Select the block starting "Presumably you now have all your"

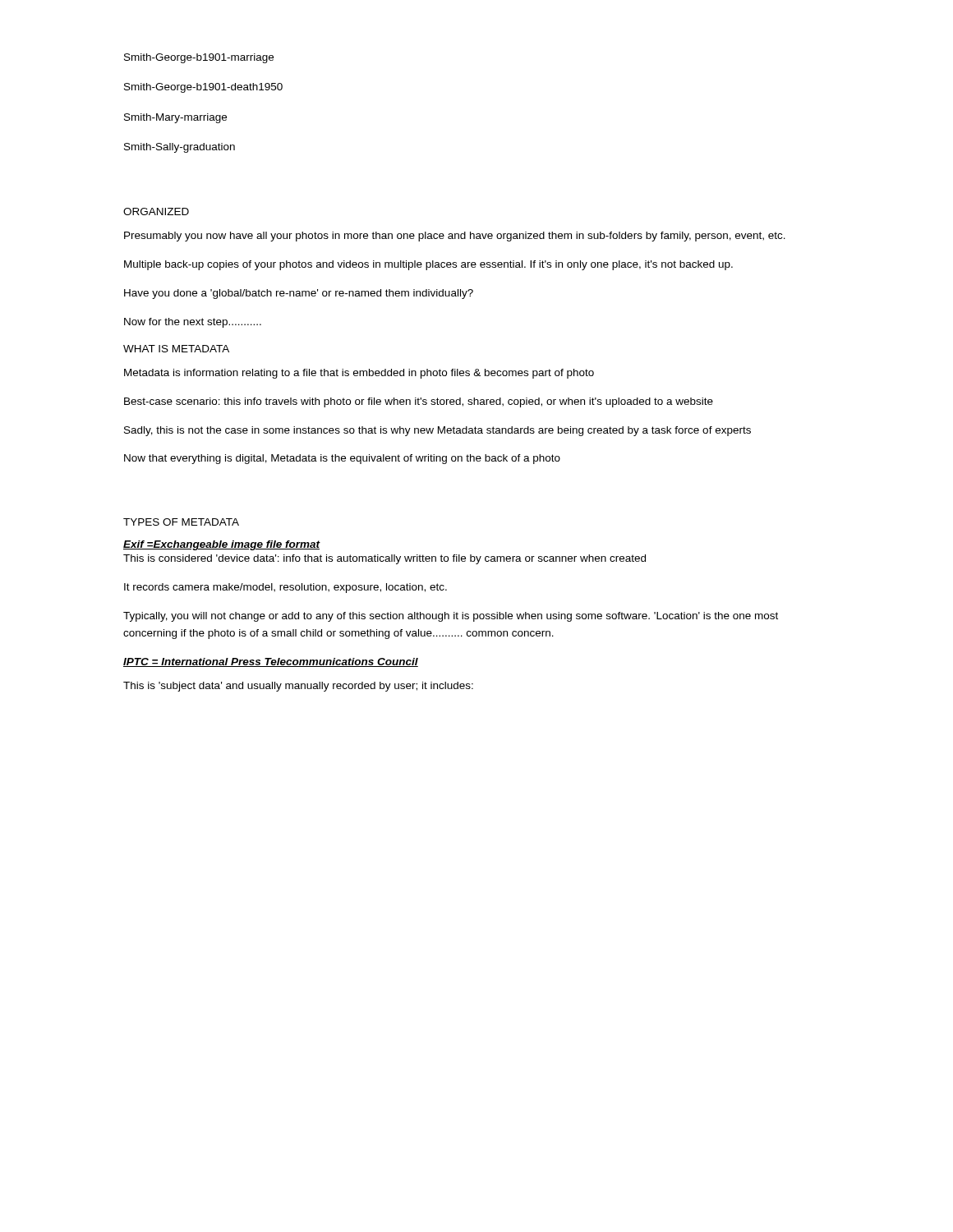click(x=454, y=235)
